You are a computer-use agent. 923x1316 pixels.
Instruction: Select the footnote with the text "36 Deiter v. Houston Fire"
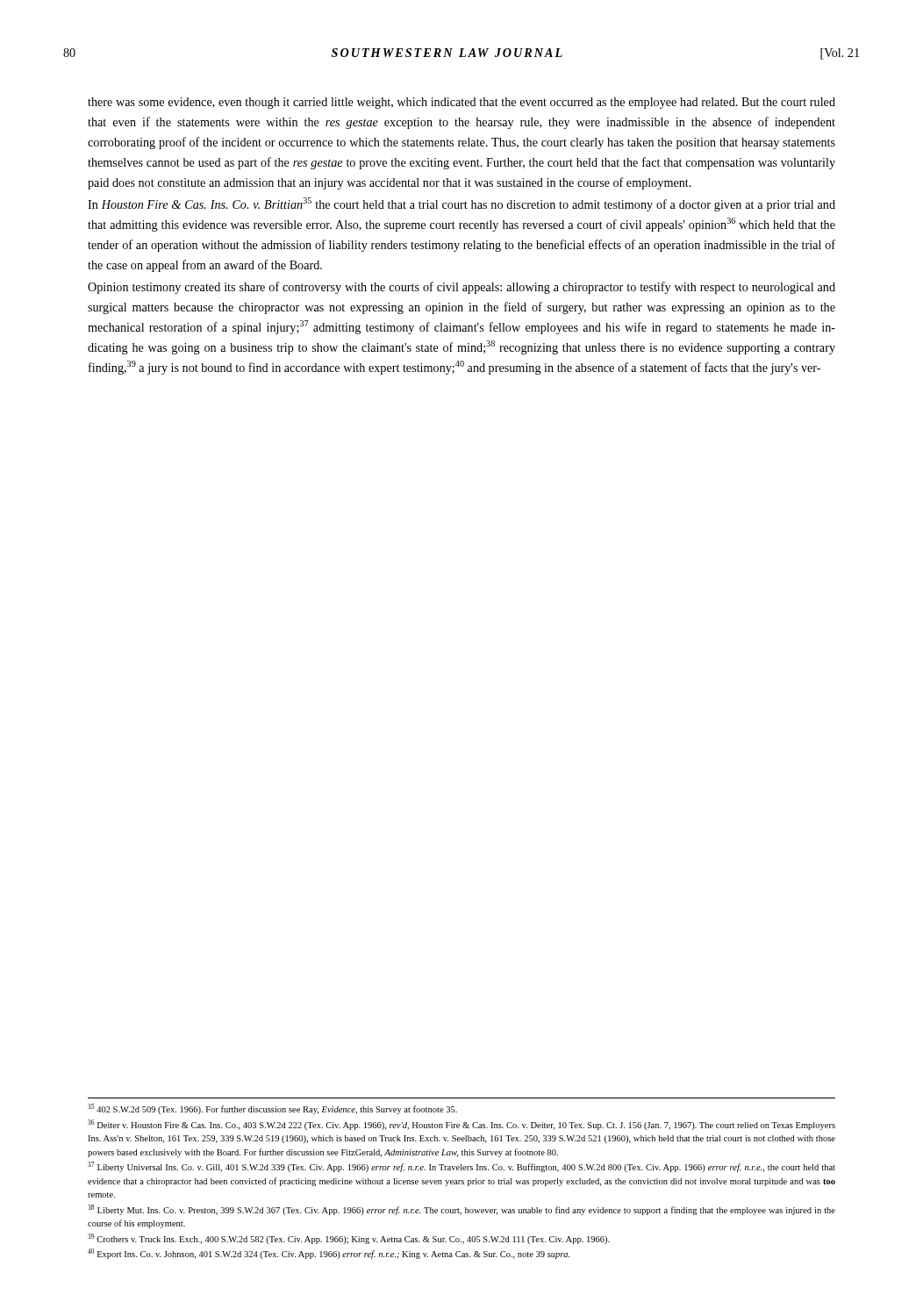pos(462,1139)
